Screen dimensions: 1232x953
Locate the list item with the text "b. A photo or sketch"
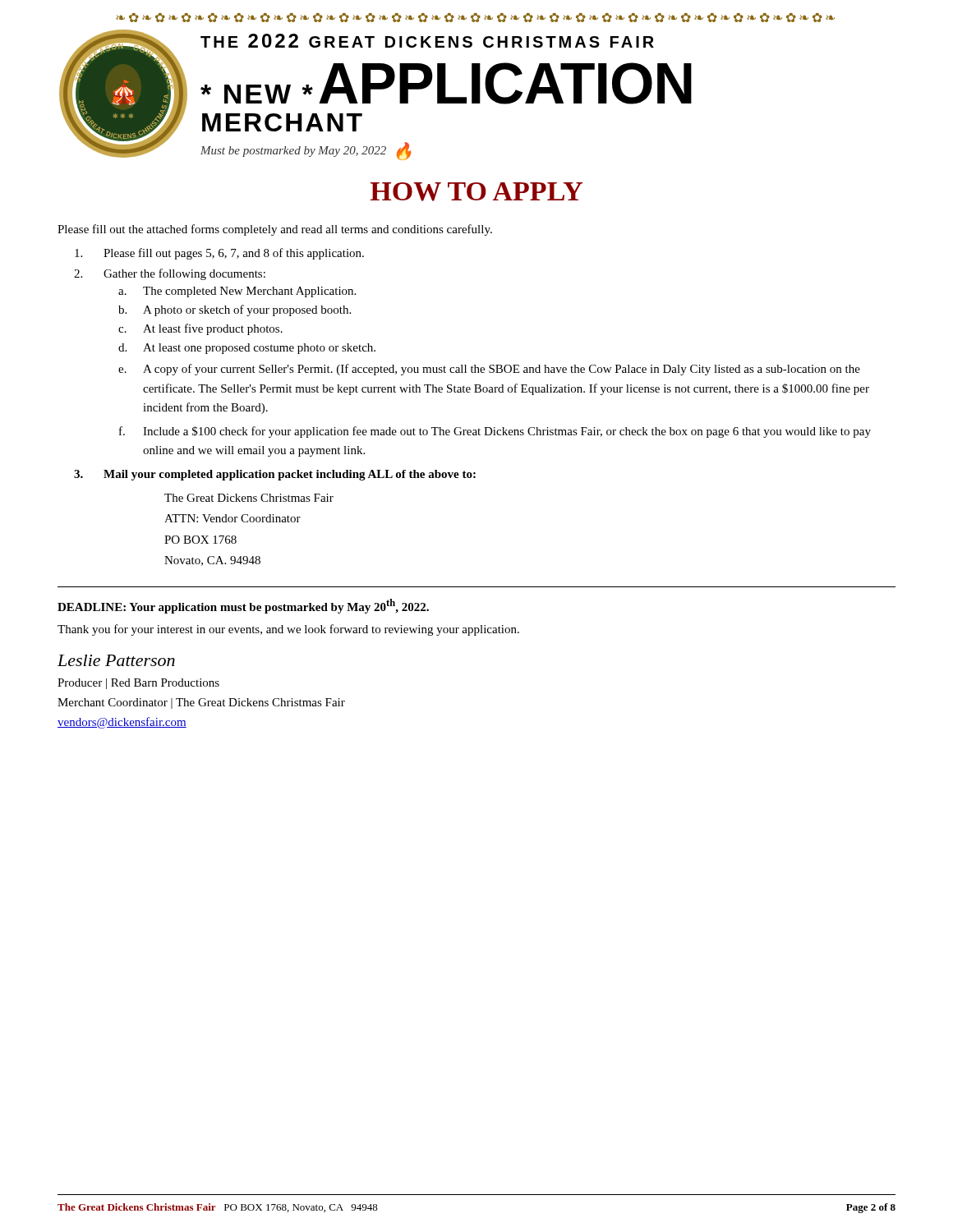coord(235,310)
